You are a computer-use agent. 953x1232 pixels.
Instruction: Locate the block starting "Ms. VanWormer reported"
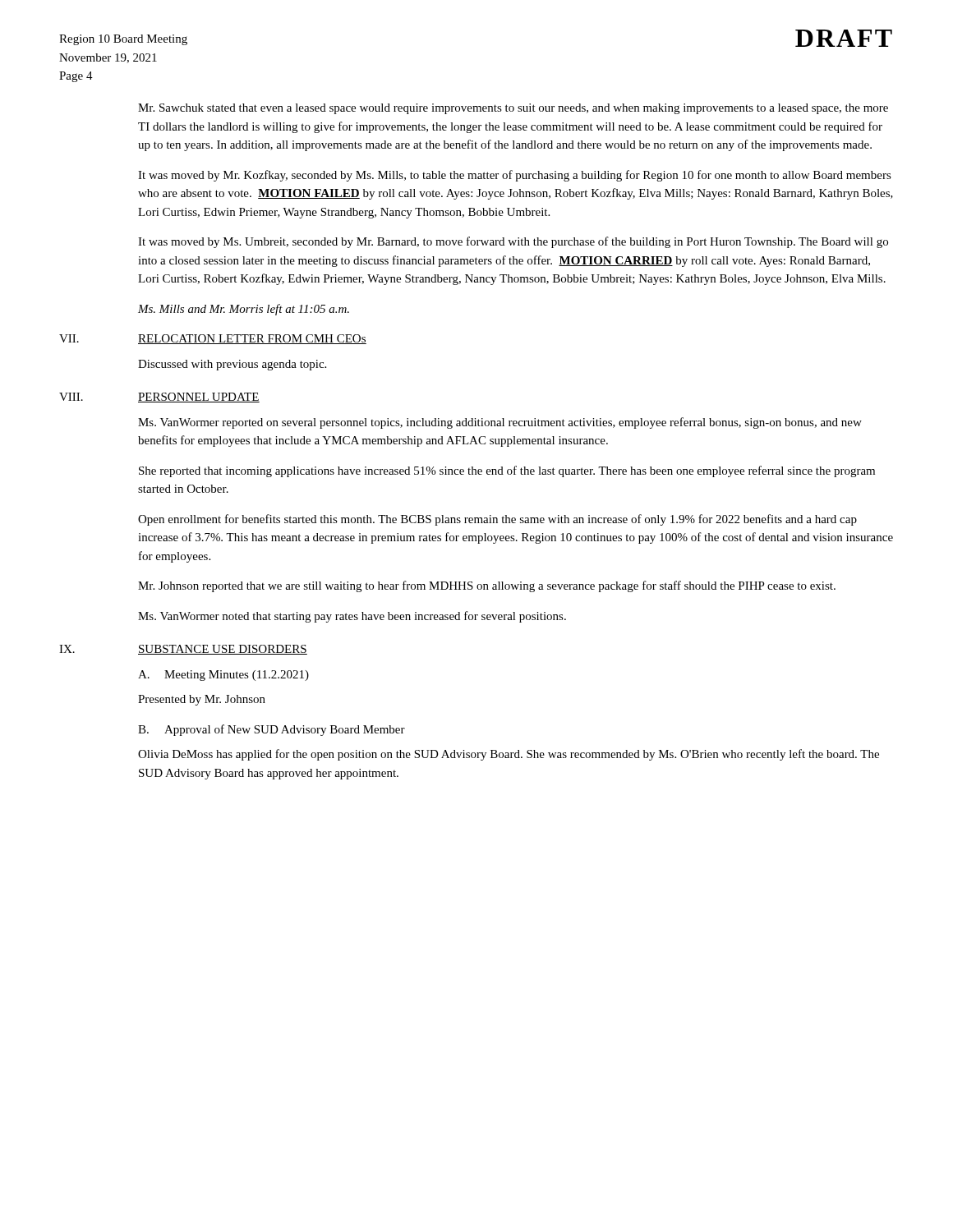[500, 431]
